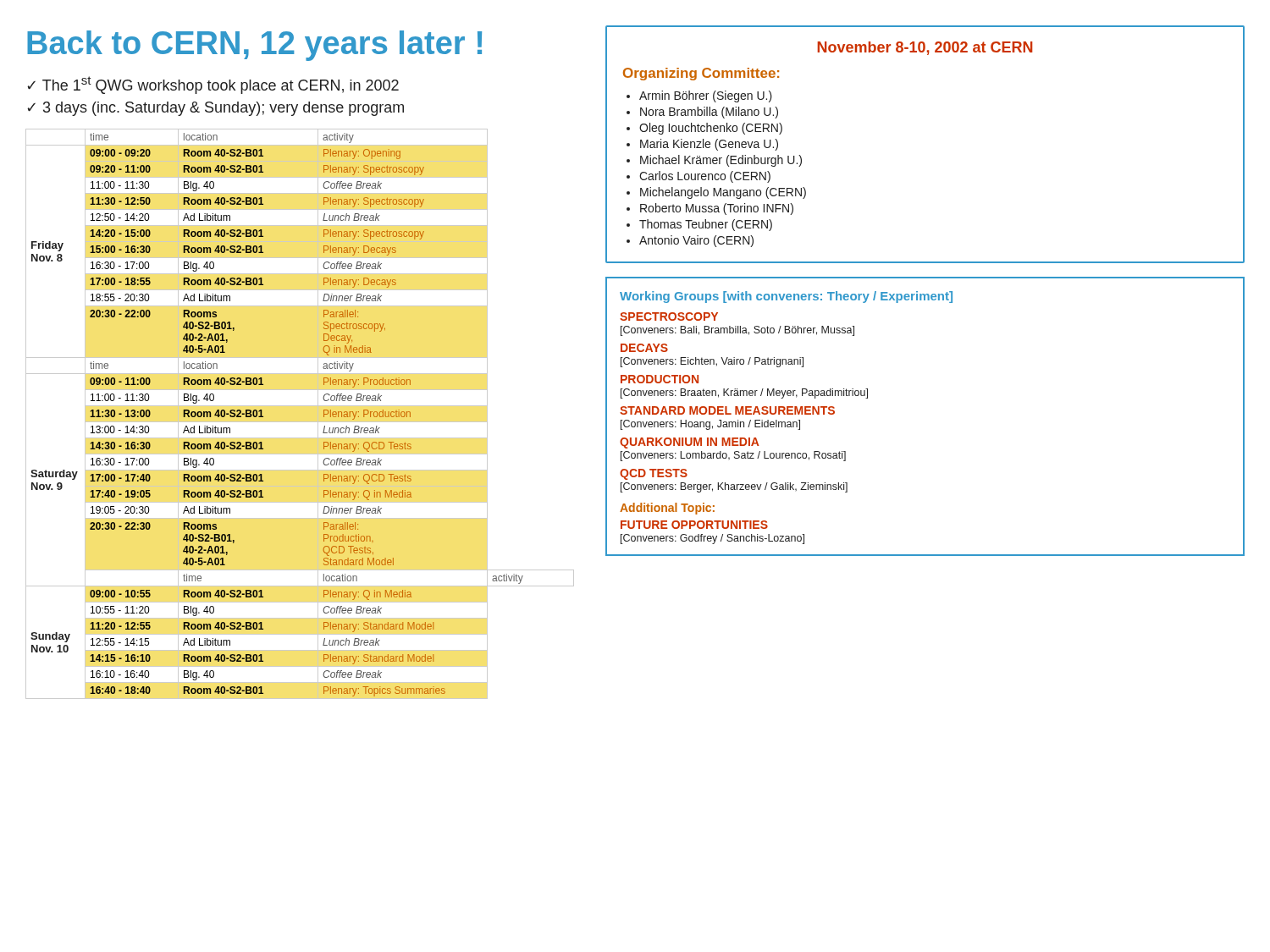Find the list item that says "Roberto Mussa (Torino INFN)"

(717, 208)
